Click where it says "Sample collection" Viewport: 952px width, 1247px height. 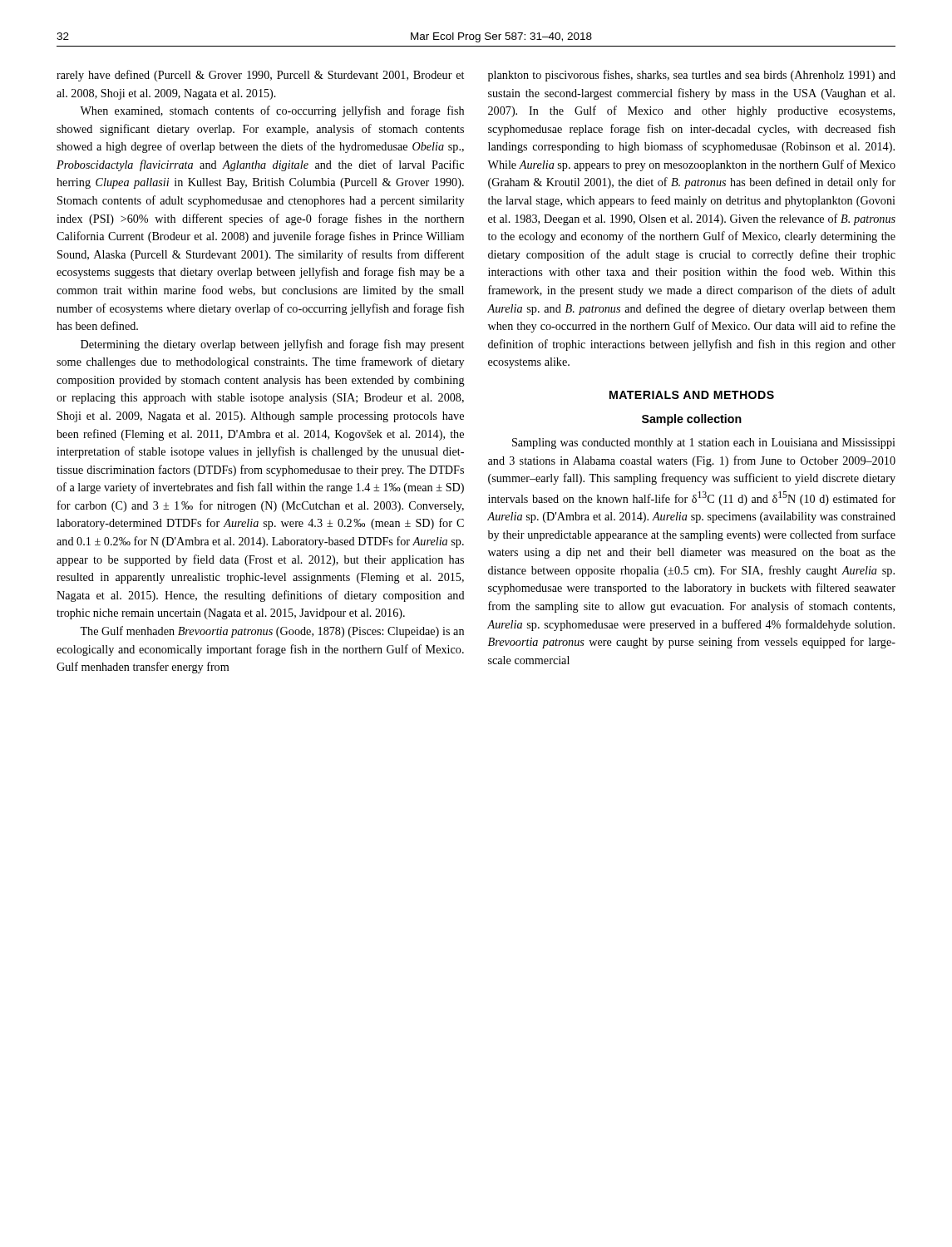point(692,419)
